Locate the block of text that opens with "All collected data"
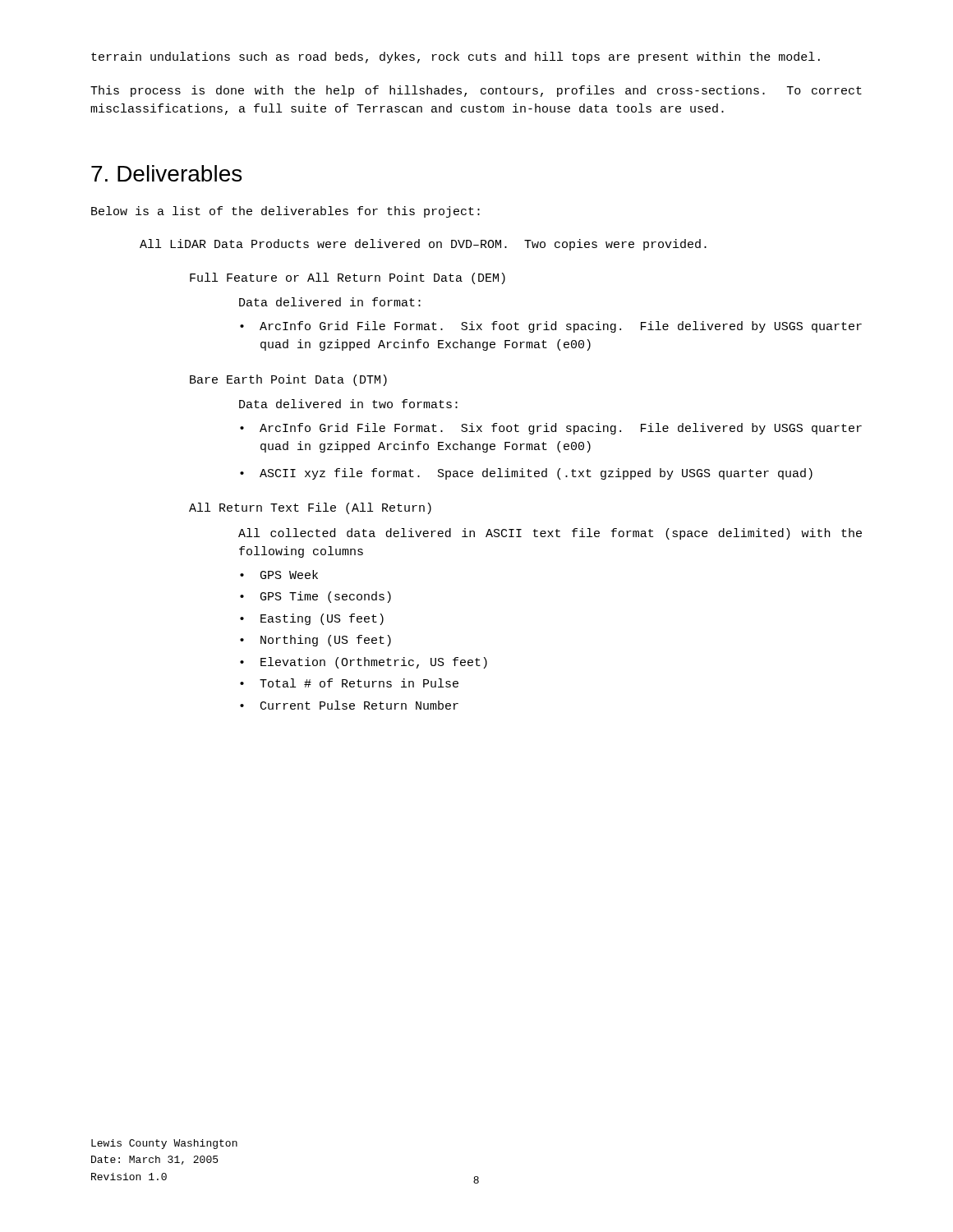This screenshot has height=1232, width=953. [x=550, y=543]
